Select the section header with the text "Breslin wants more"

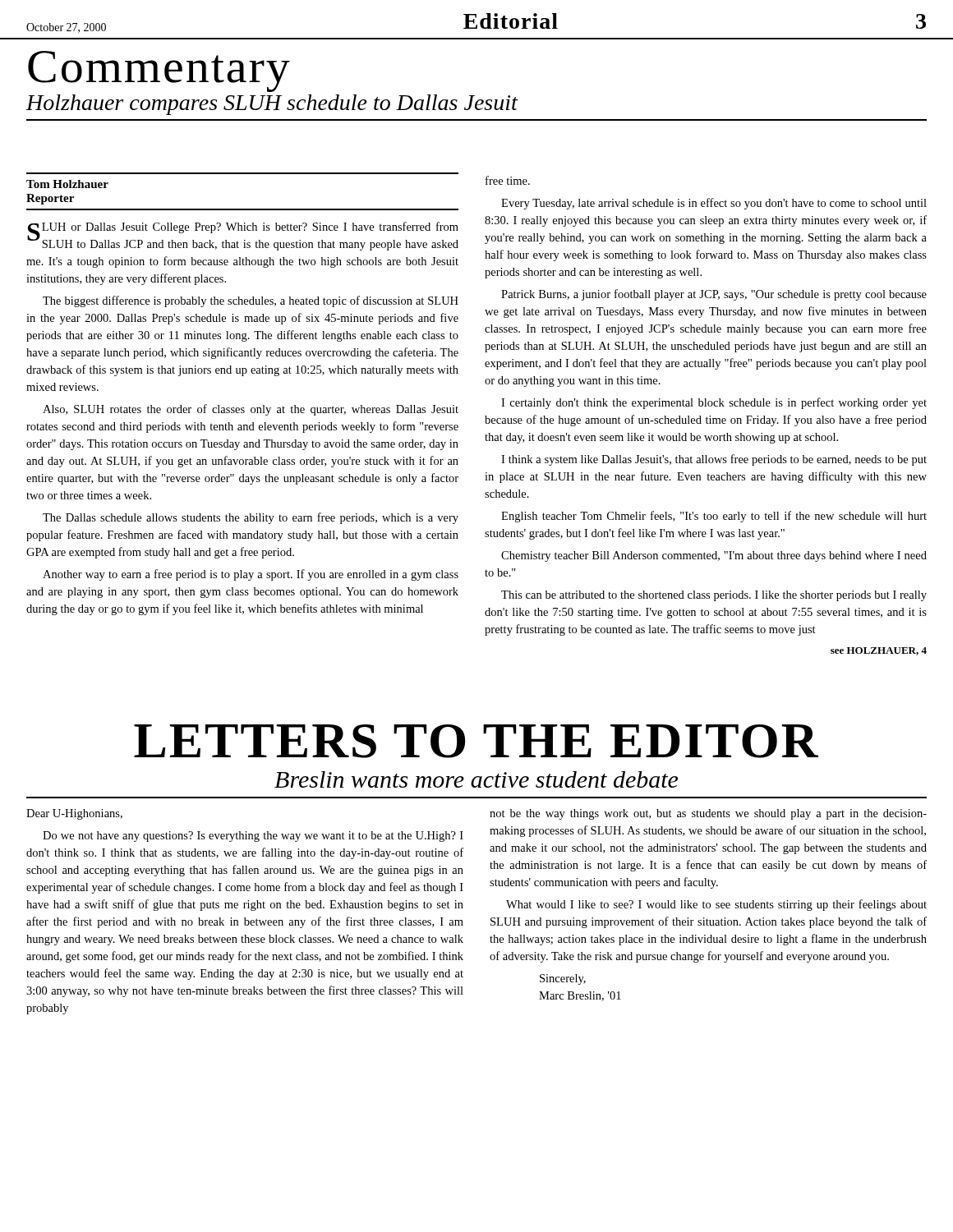click(476, 779)
